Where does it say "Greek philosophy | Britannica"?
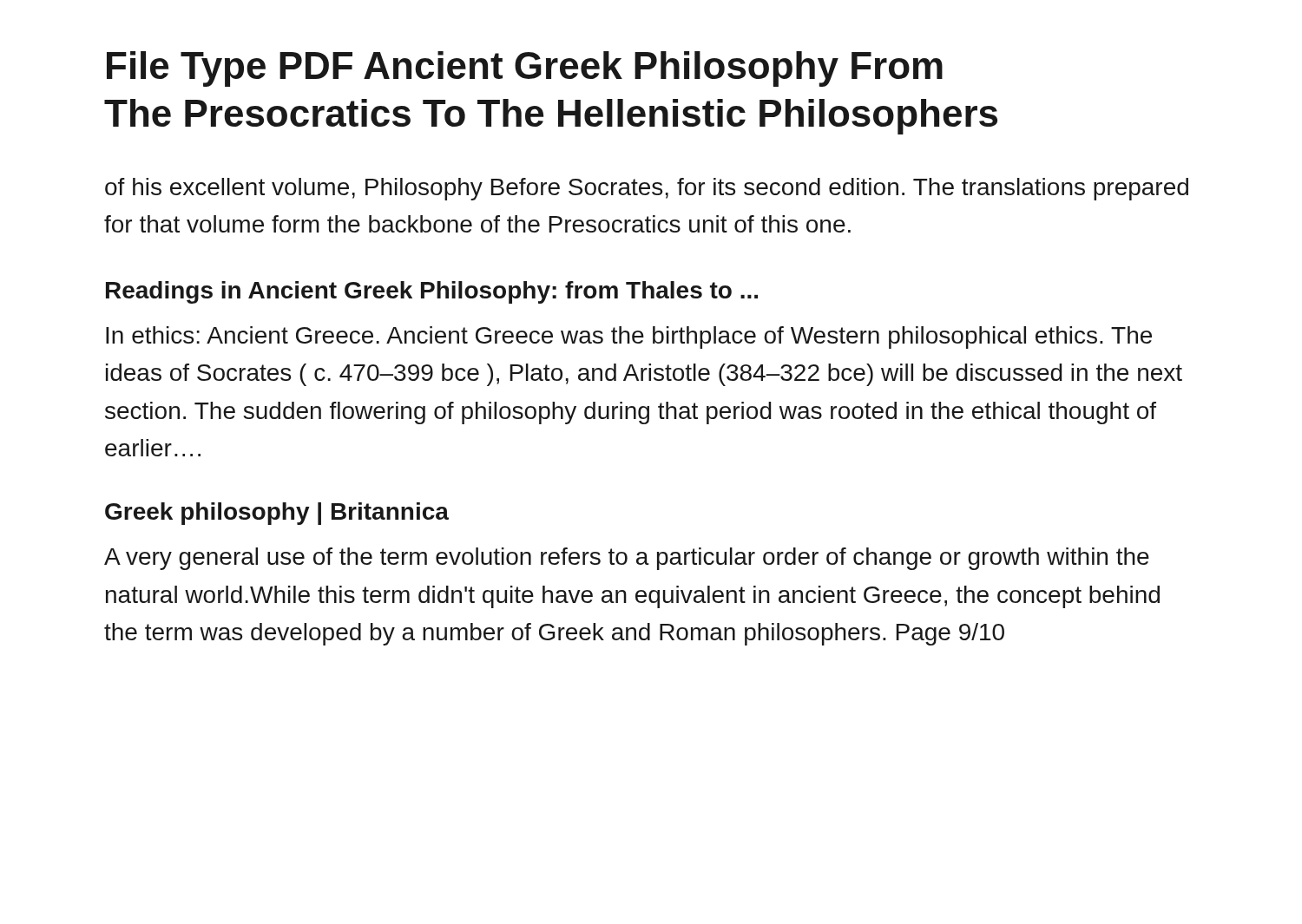1302x924 pixels. point(276,512)
